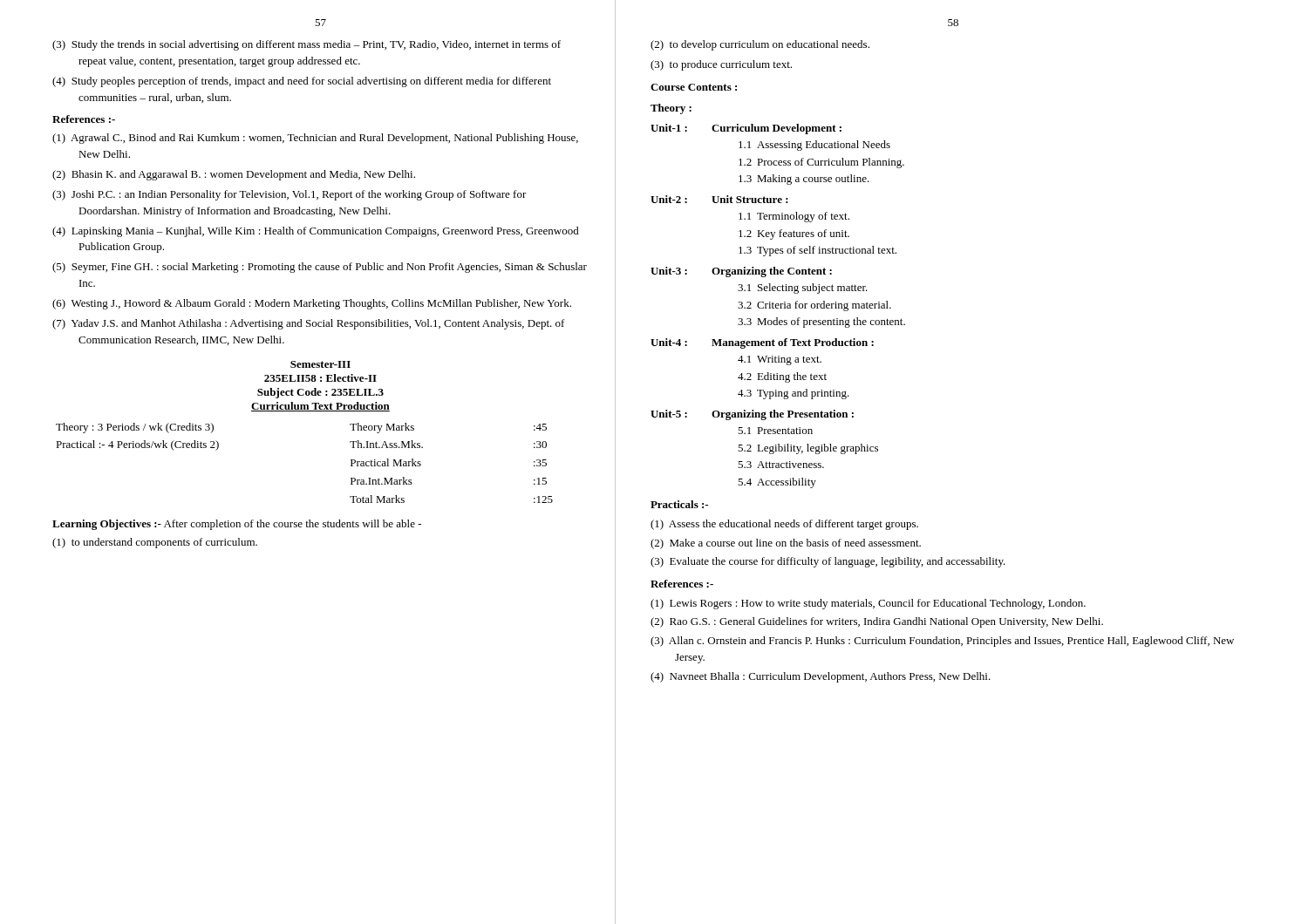Screen dimensions: 924x1308
Task: Select the block starting "(2) Bhasin K. and Aggarawal B. : women"
Action: click(320, 175)
